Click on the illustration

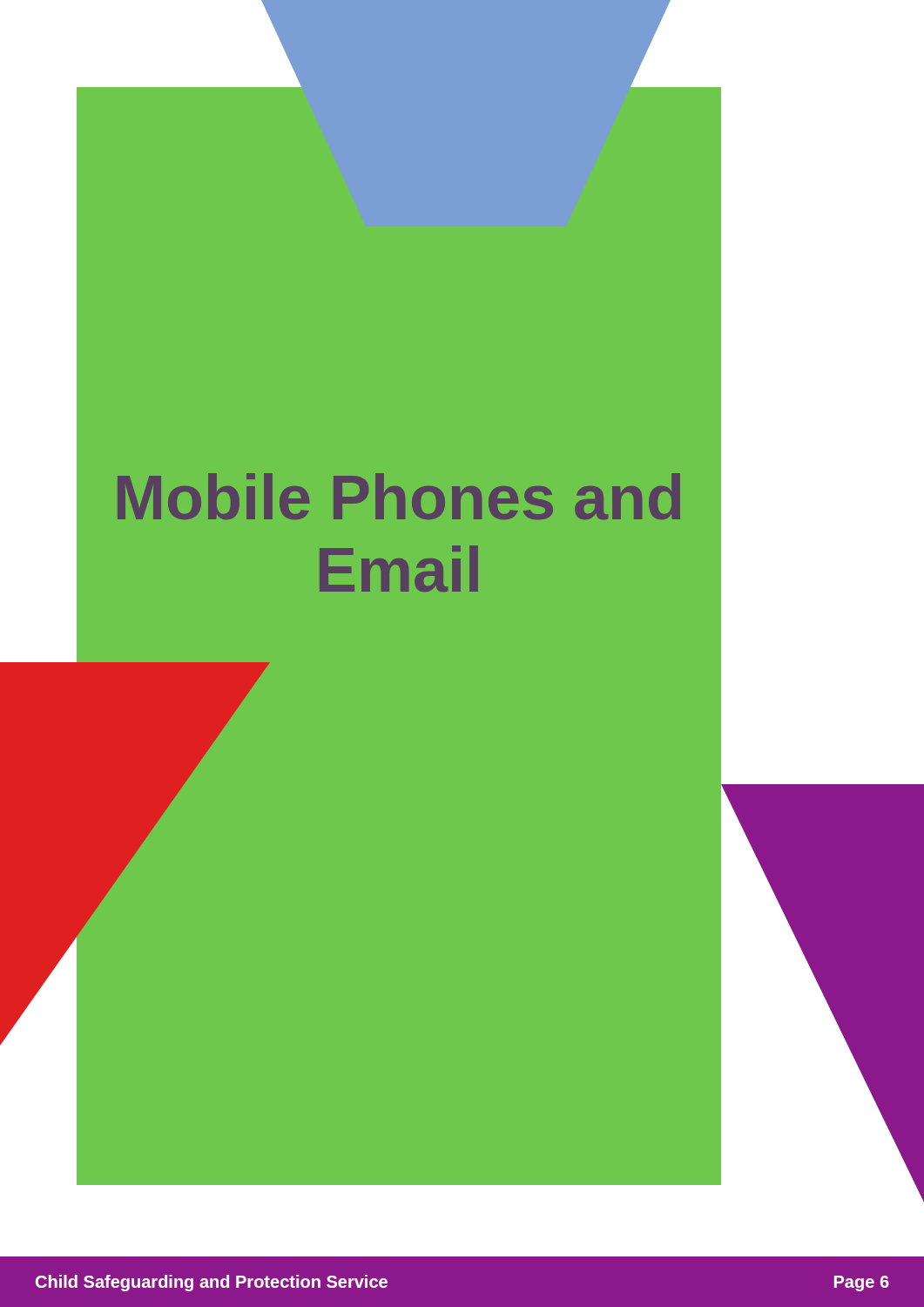462,654
